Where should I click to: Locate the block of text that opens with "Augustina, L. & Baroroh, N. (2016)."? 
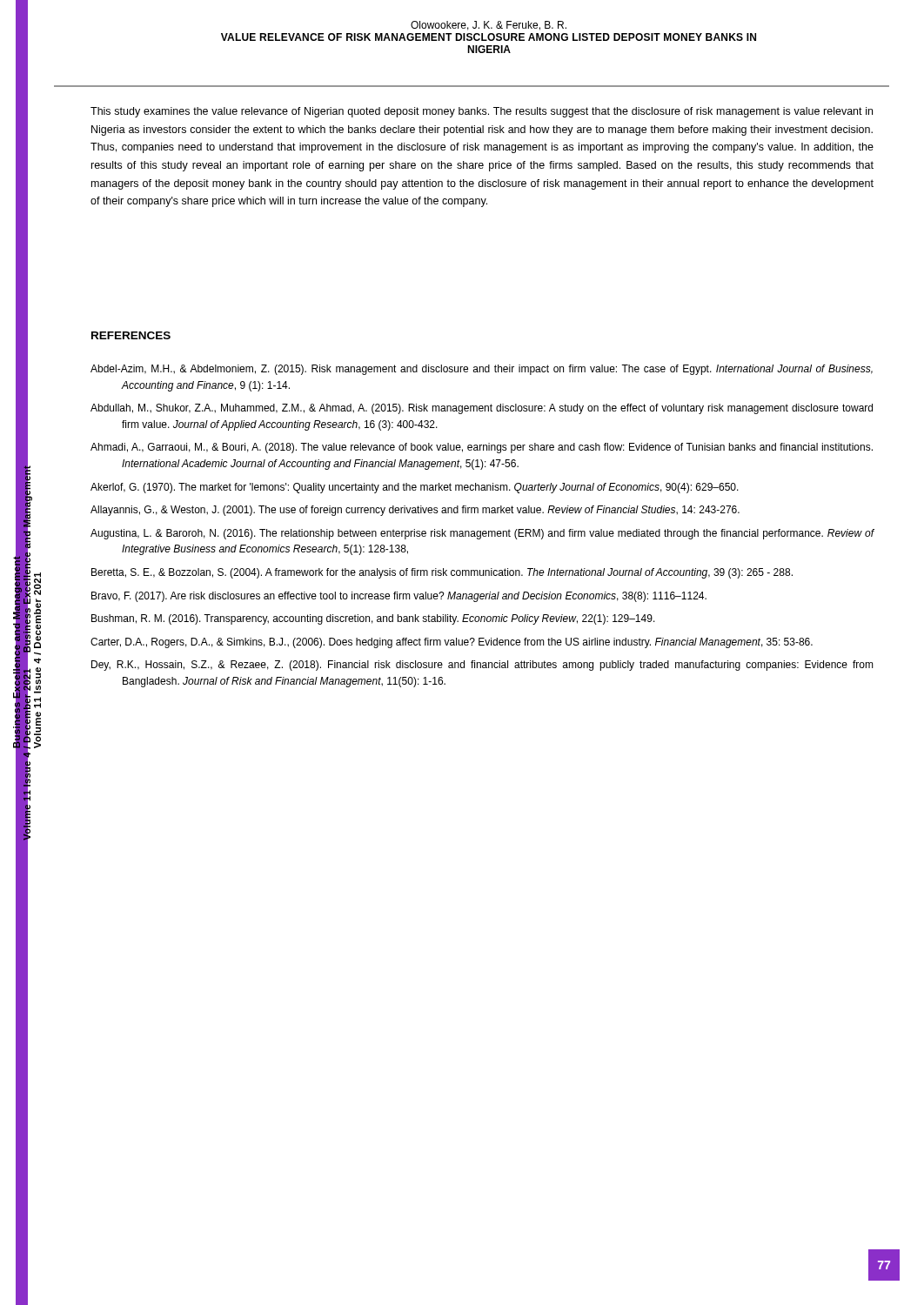(482, 541)
